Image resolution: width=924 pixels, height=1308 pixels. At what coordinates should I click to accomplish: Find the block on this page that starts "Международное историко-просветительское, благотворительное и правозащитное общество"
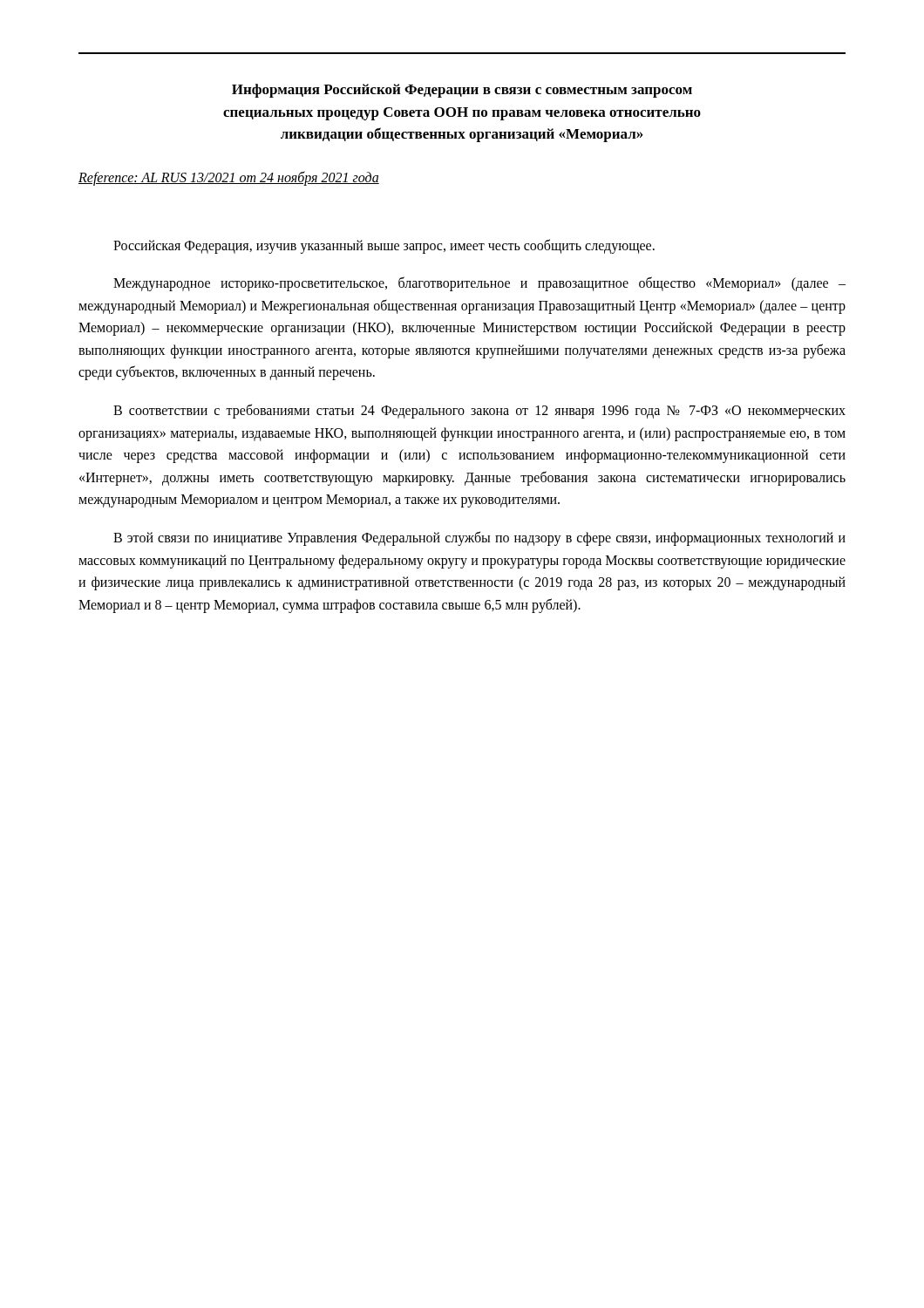(462, 328)
